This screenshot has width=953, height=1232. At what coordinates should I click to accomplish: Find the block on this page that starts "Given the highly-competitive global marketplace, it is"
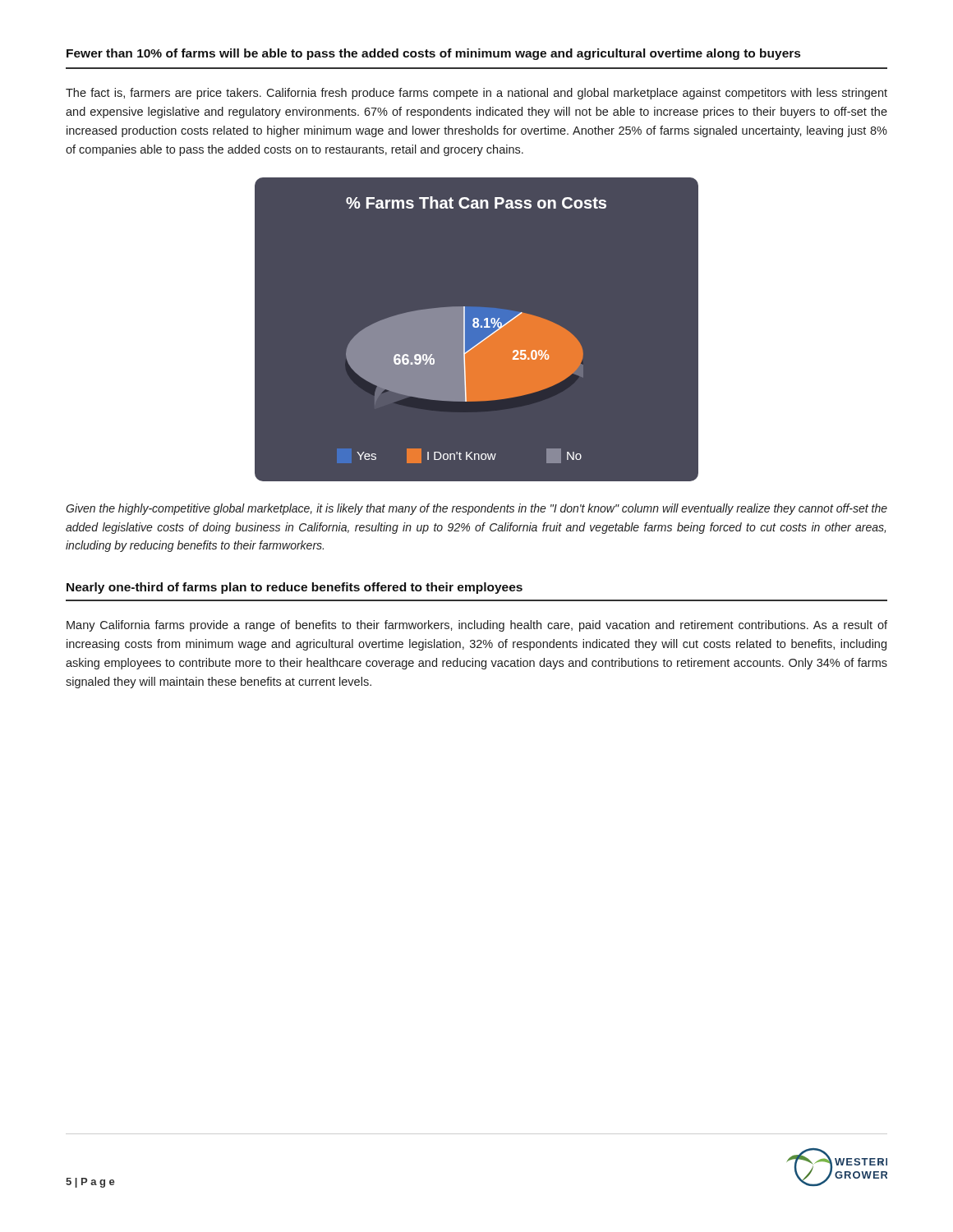(x=476, y=527)
